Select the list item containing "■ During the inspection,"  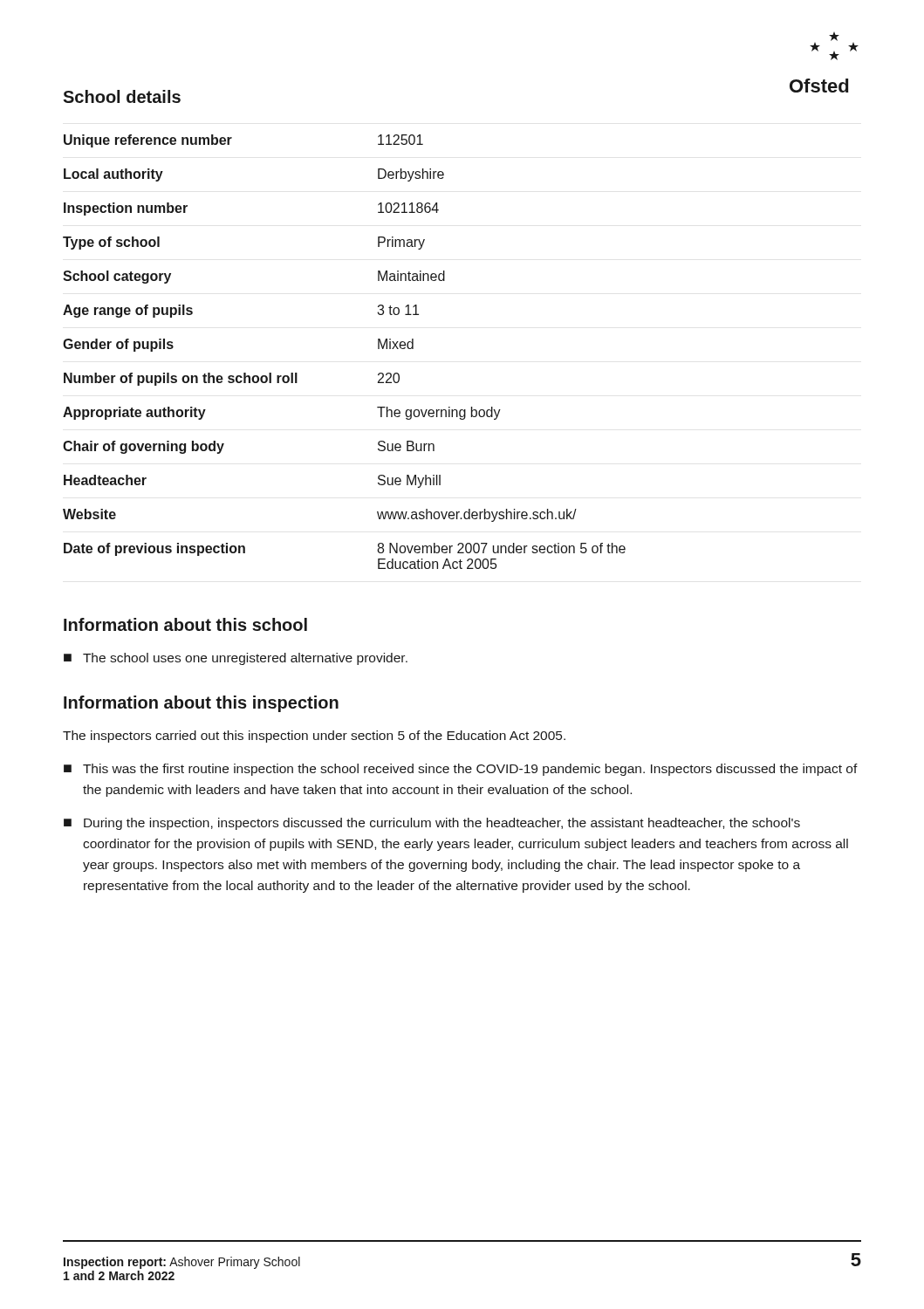point(462,854)
